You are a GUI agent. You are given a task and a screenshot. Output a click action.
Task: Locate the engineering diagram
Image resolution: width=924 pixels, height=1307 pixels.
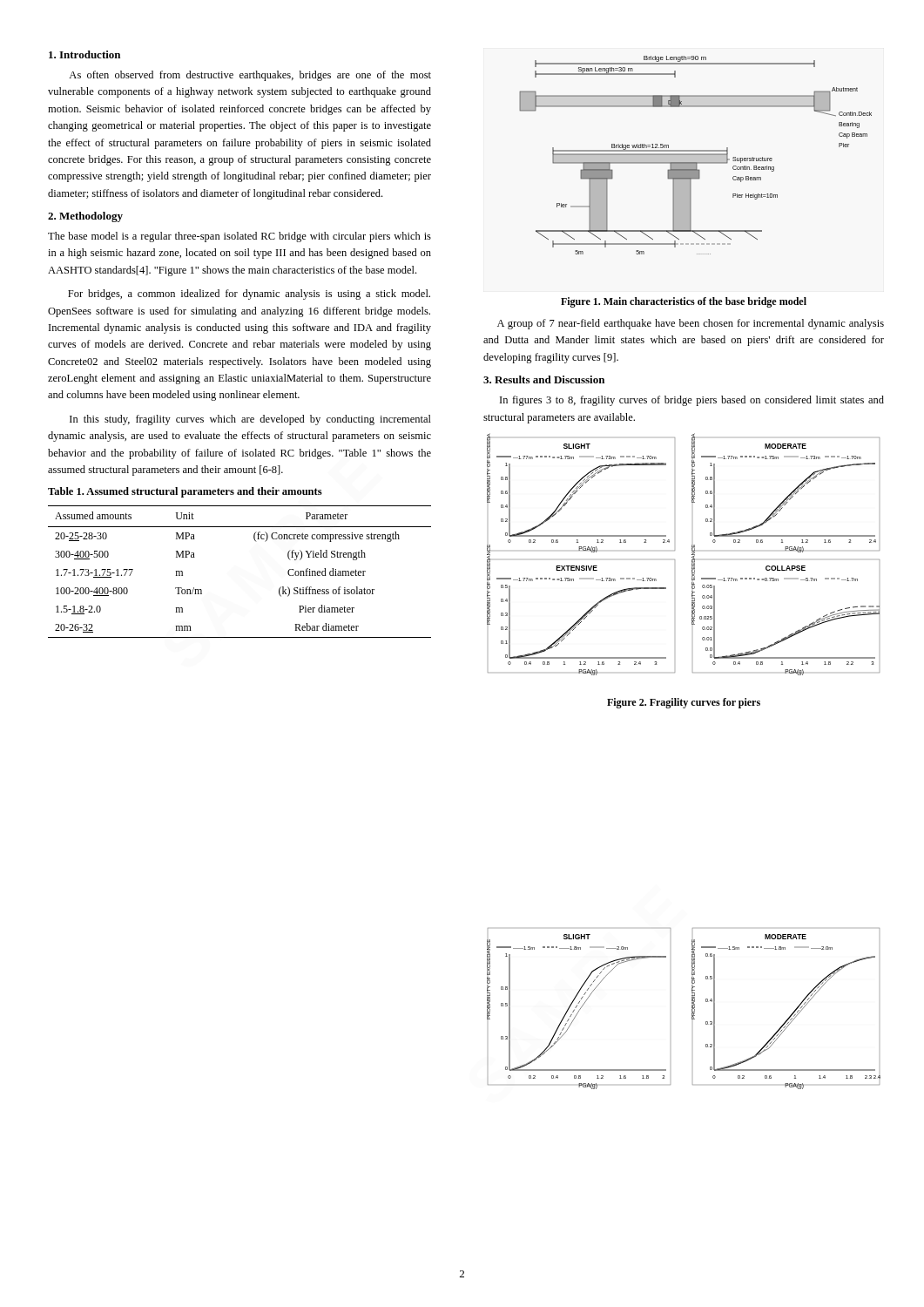click(684, 170)
